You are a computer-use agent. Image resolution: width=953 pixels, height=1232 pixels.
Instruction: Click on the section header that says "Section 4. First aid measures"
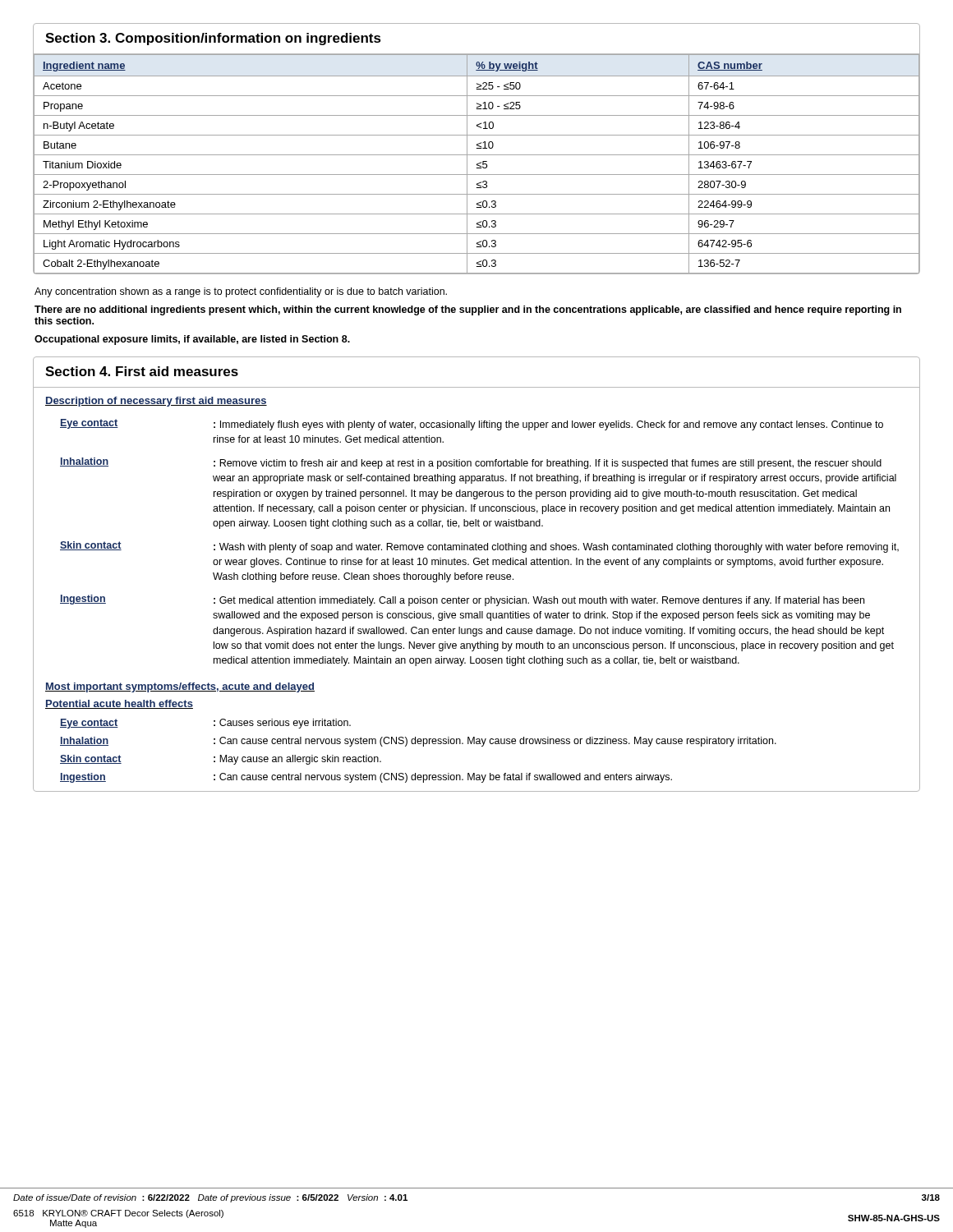tap(142, 372)
